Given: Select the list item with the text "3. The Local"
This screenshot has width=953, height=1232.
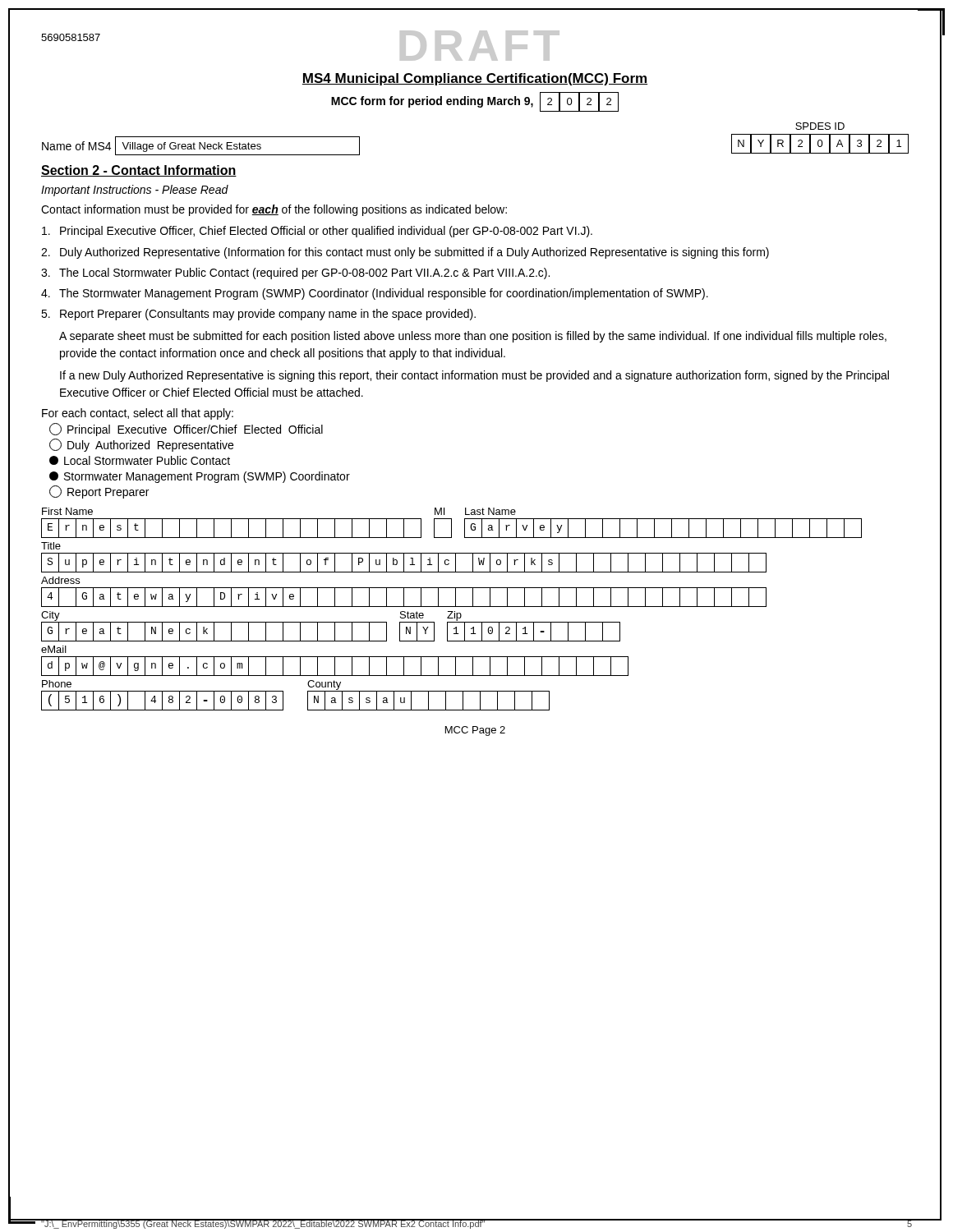Looking at the screenshot, I should click(296, 273).
